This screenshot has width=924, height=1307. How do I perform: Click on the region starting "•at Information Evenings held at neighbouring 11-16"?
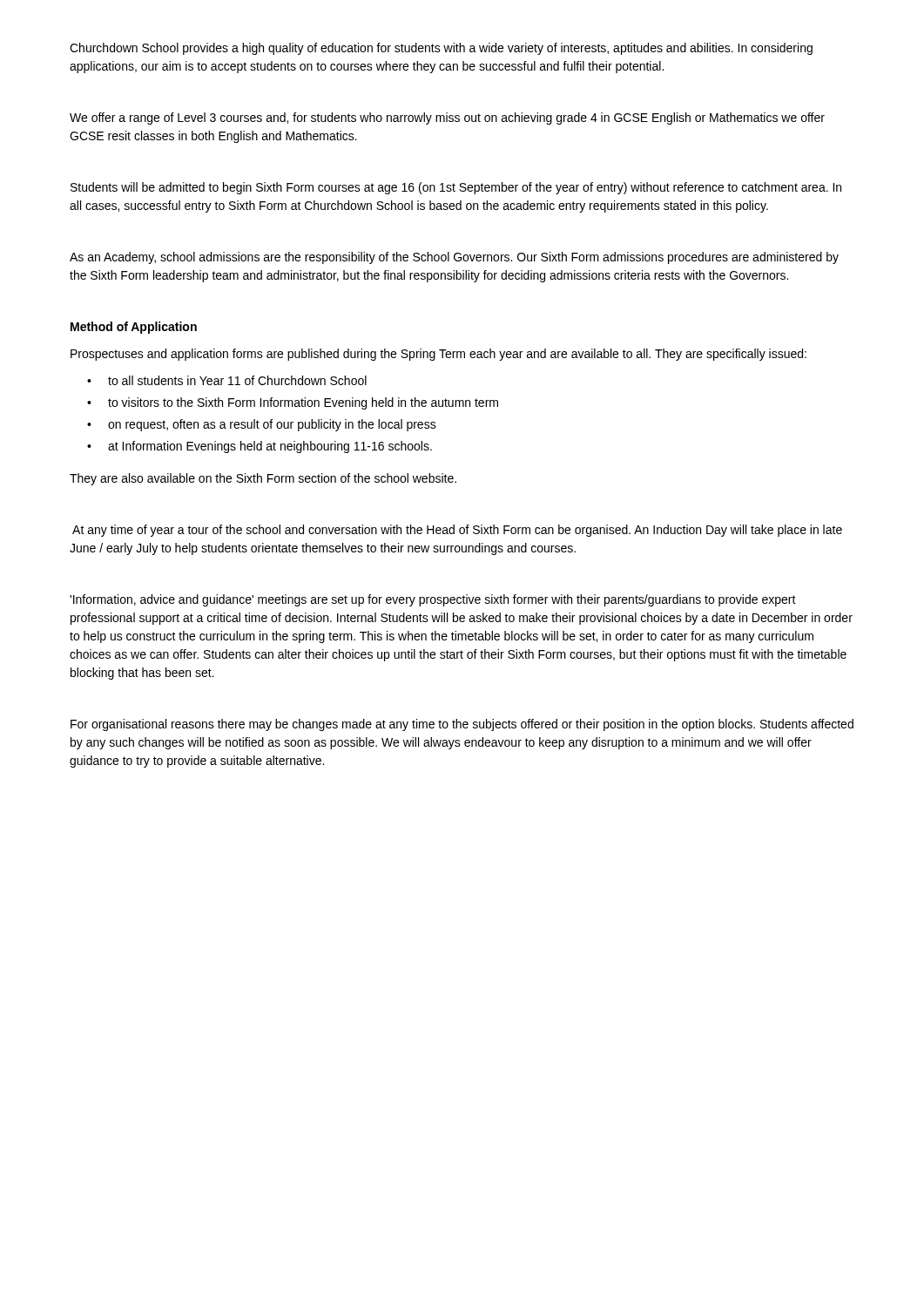260,447
